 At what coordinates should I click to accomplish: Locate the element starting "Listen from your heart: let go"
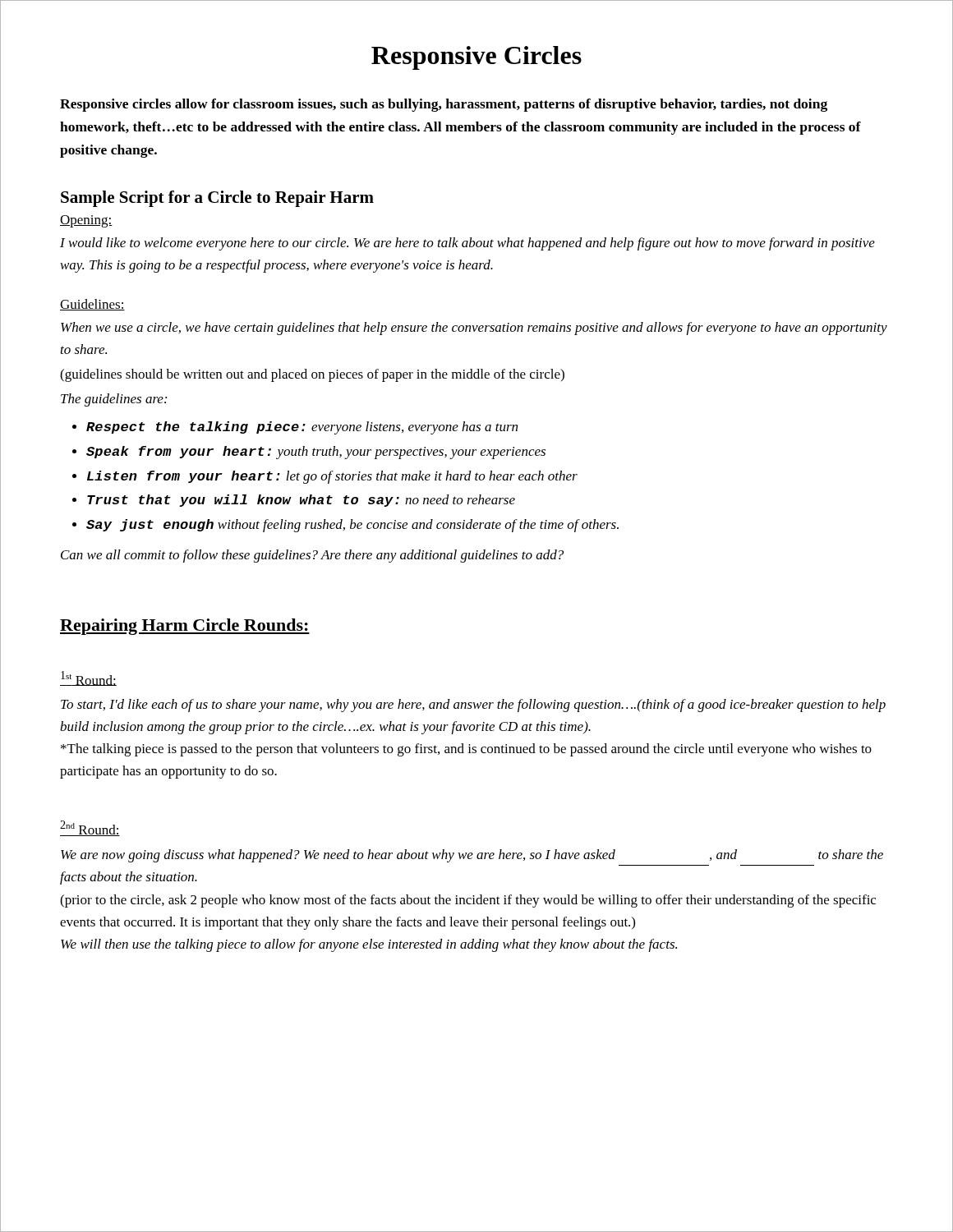pyautogui.click(x=332, y=476)
